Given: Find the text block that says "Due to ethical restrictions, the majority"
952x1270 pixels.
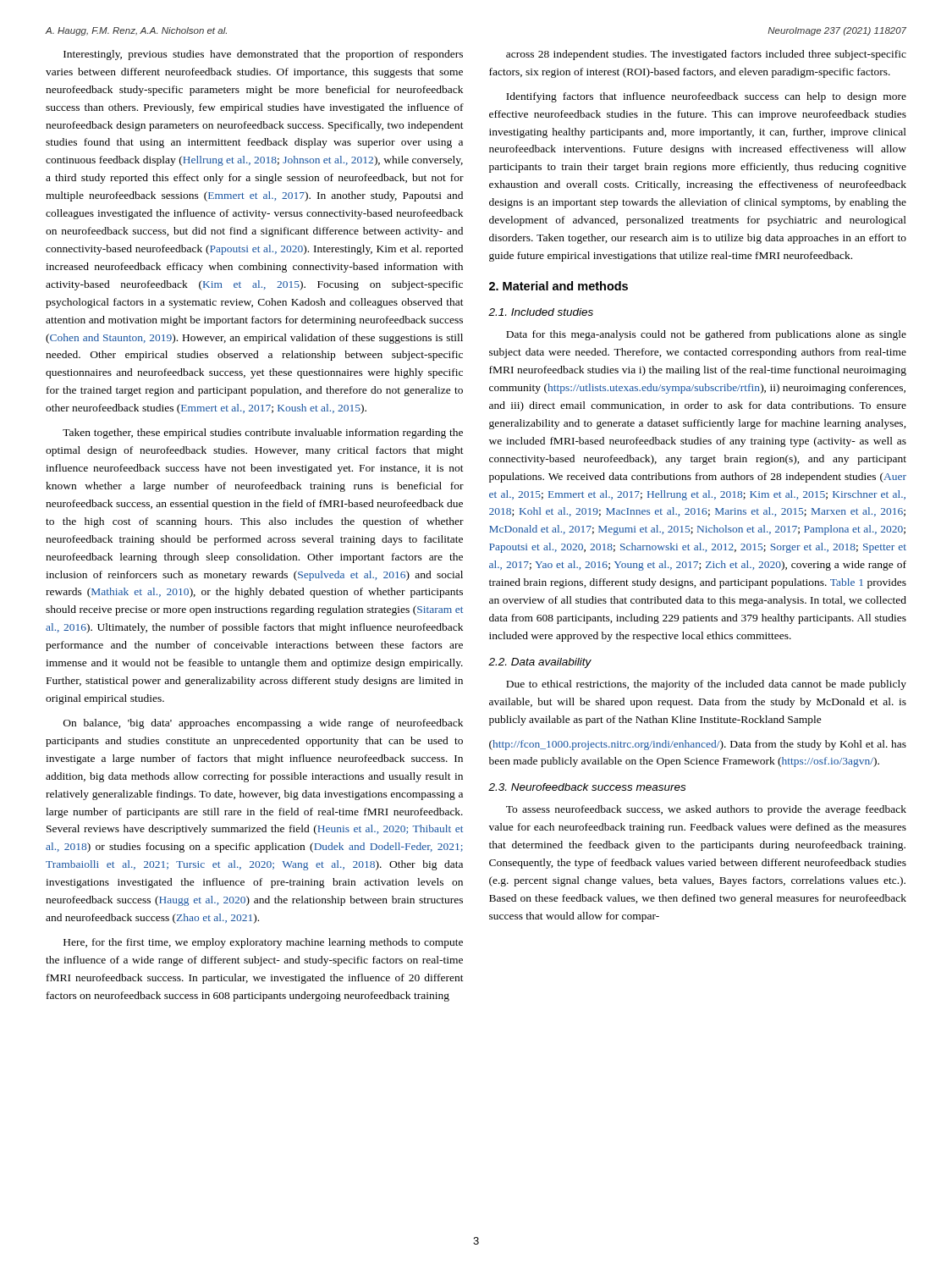Looking at the screenshot, I should tap(697, 723).
